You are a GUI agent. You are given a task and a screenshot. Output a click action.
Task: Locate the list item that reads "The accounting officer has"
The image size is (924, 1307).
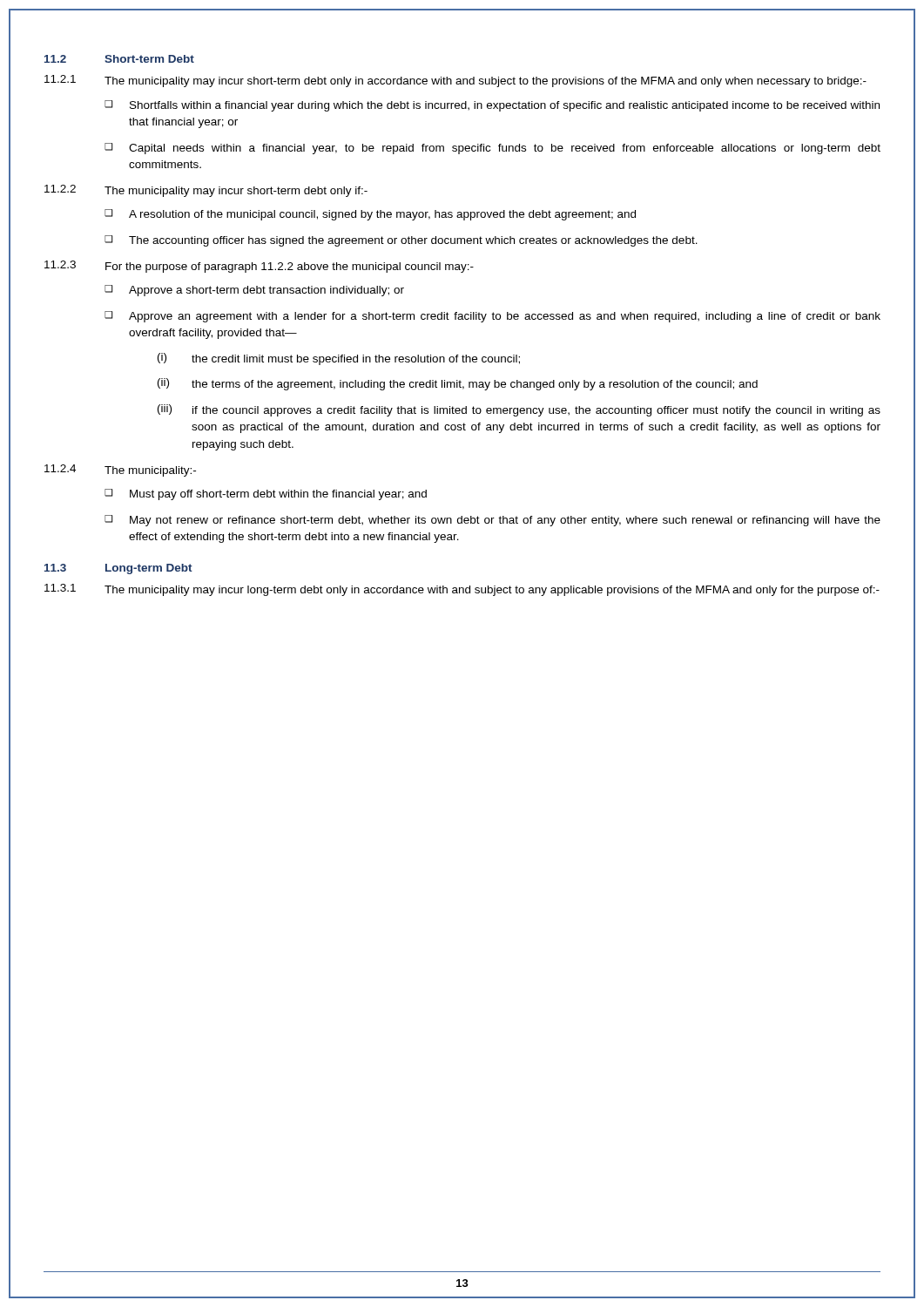coord(492,240)
